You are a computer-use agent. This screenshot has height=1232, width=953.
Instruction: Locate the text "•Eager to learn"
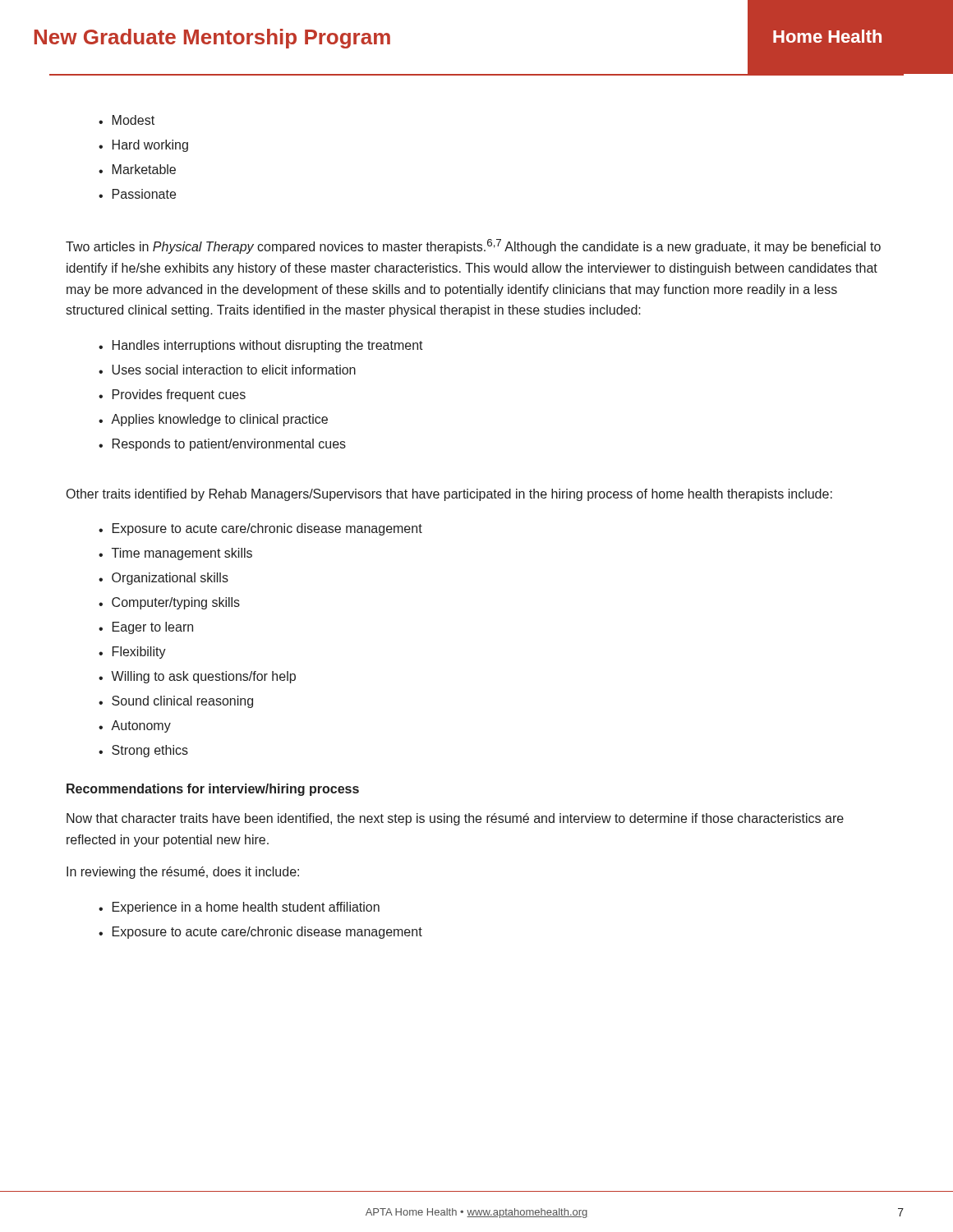click(x=146, y=629)
